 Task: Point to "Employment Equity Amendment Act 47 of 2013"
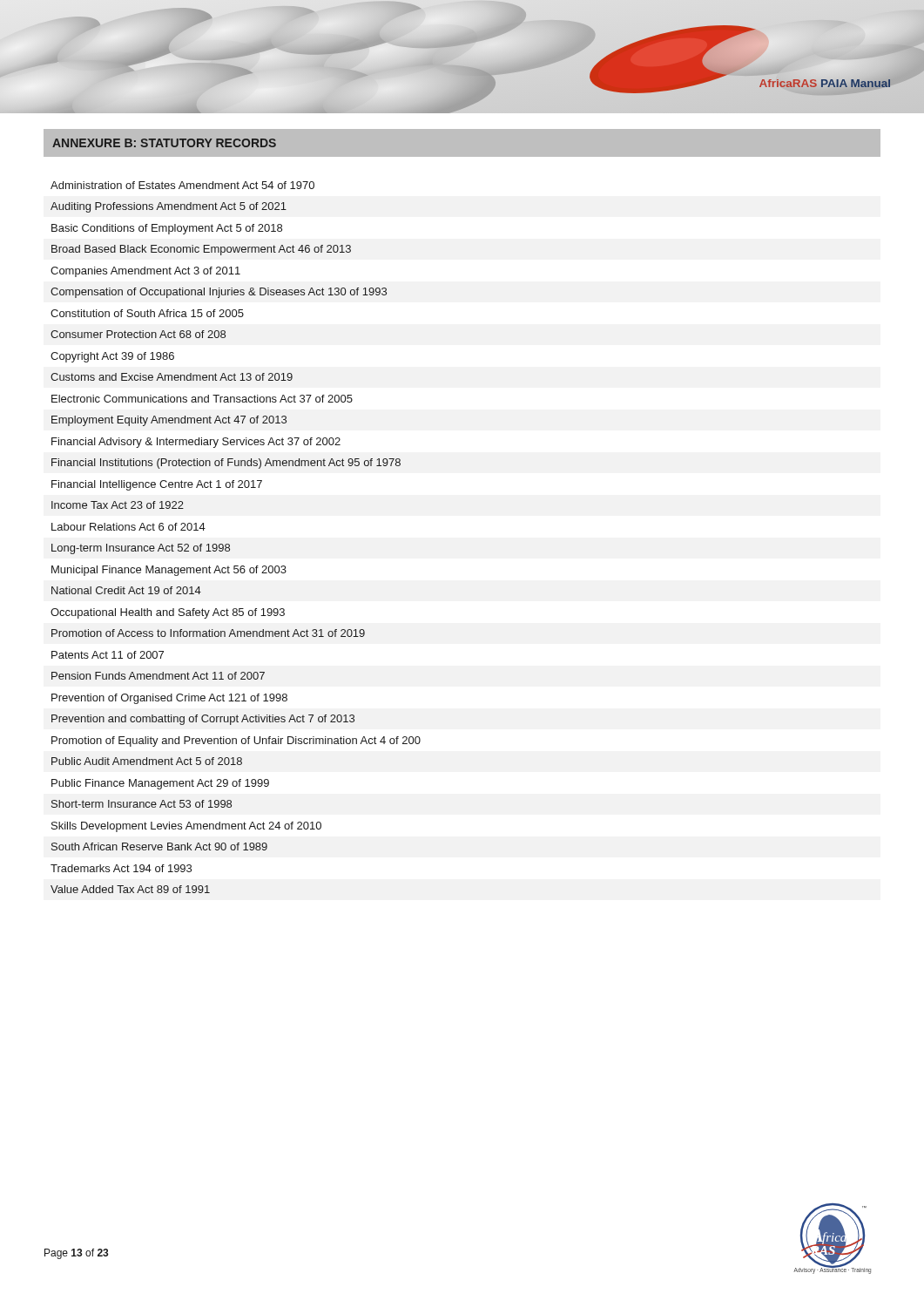tap(169, 420)
